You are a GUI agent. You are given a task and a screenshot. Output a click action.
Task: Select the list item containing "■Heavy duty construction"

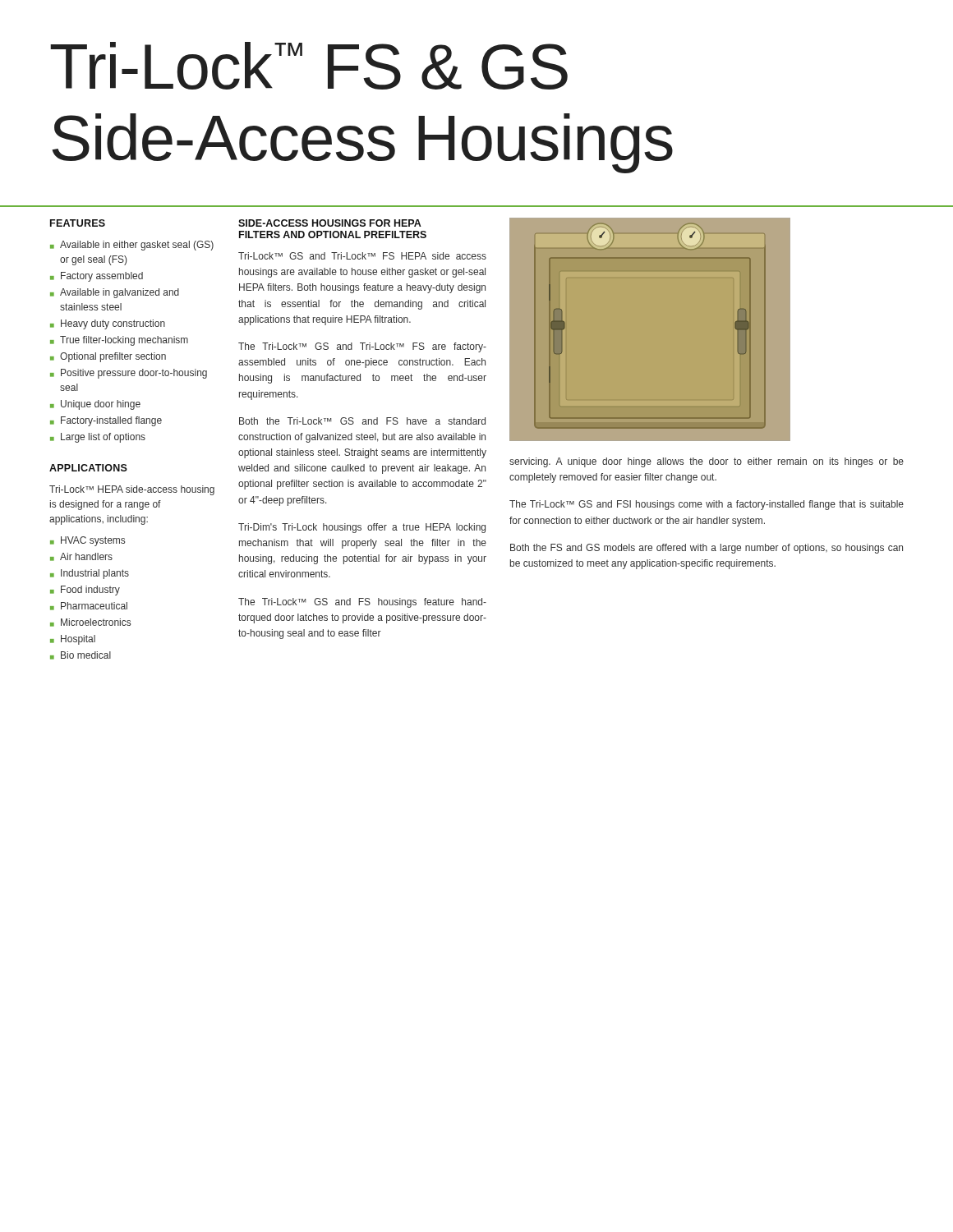click(107, 324)
